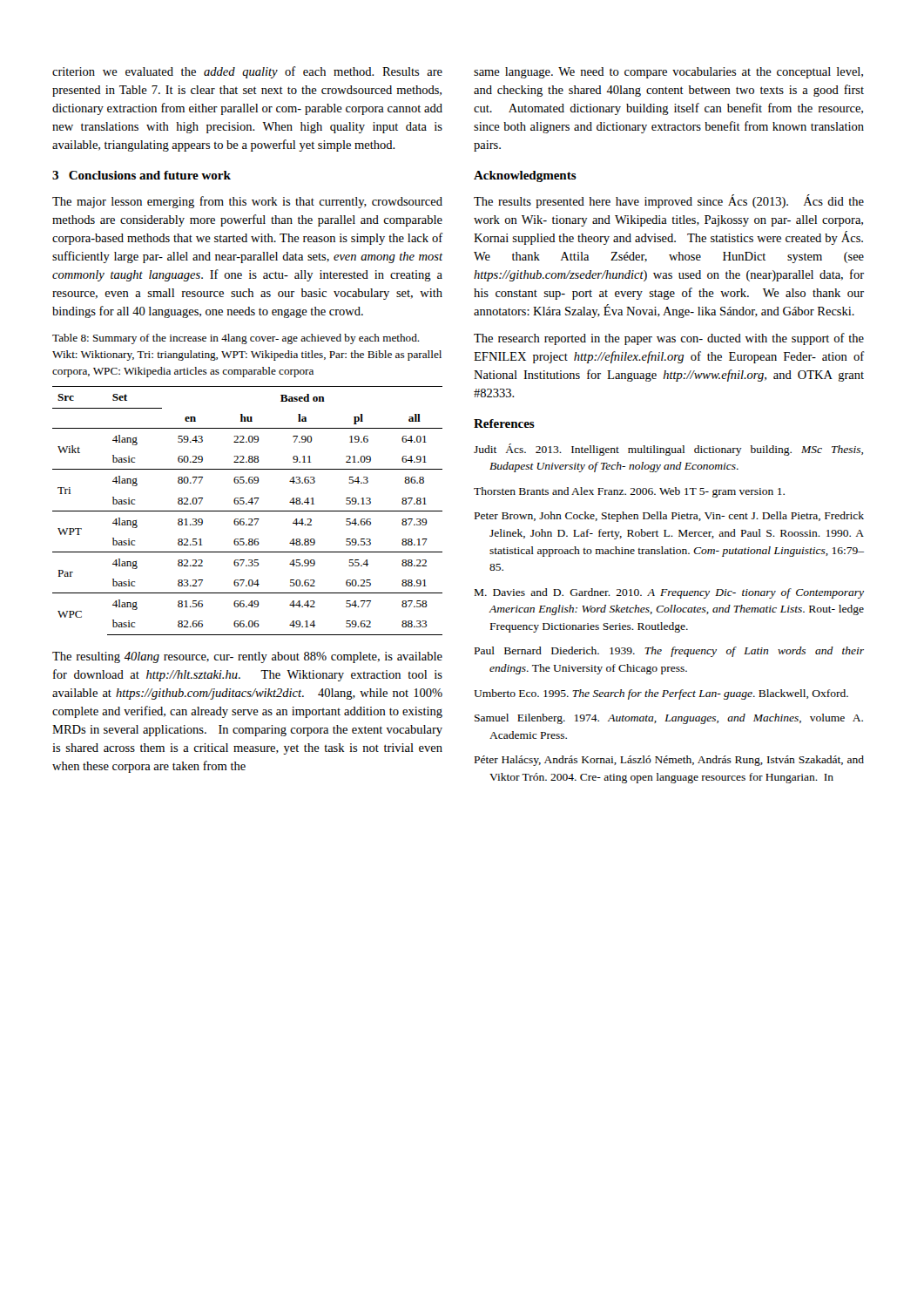Locate the caption with the text "Table 8: Summary of the increase"
This screenshot has width=924, height=1307.
coord(247,354)
